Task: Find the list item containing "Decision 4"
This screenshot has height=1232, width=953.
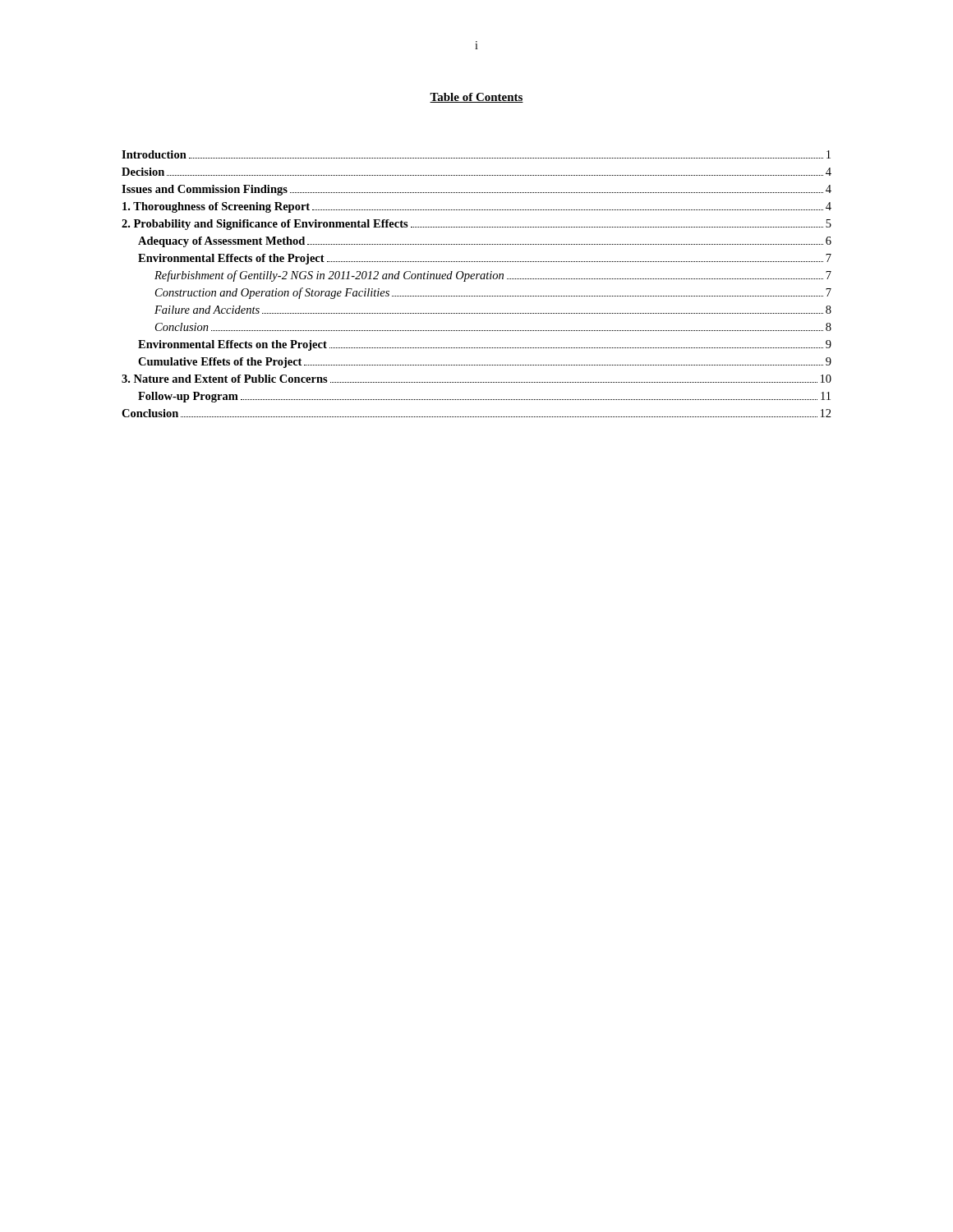Action: pyautogui.click(x=476, y=172)
